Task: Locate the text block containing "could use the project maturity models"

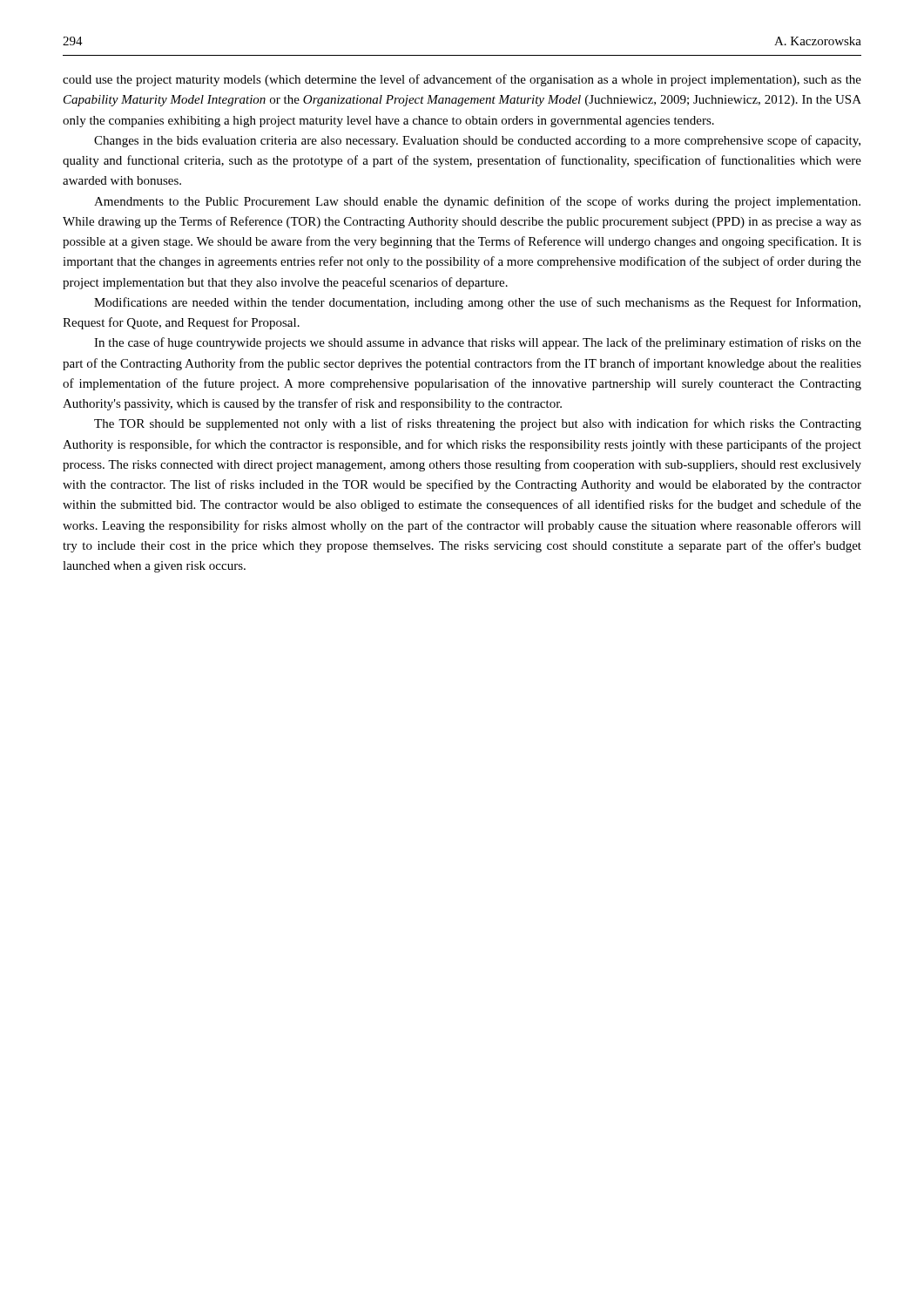Action: (x=462, y=100)
